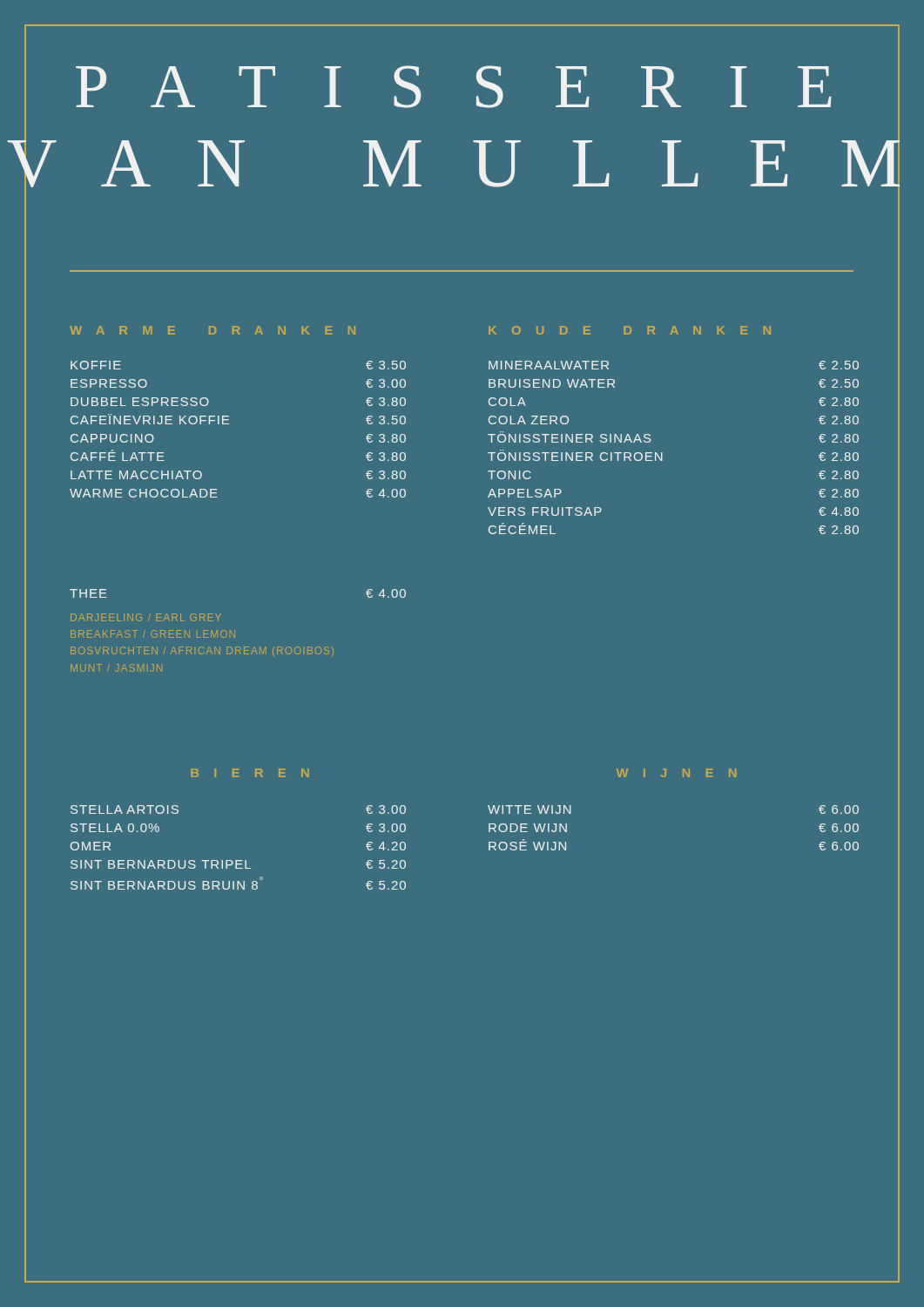
Task: Select the text block starting "W I J N E N"
Action: click(x=679, y=772)
